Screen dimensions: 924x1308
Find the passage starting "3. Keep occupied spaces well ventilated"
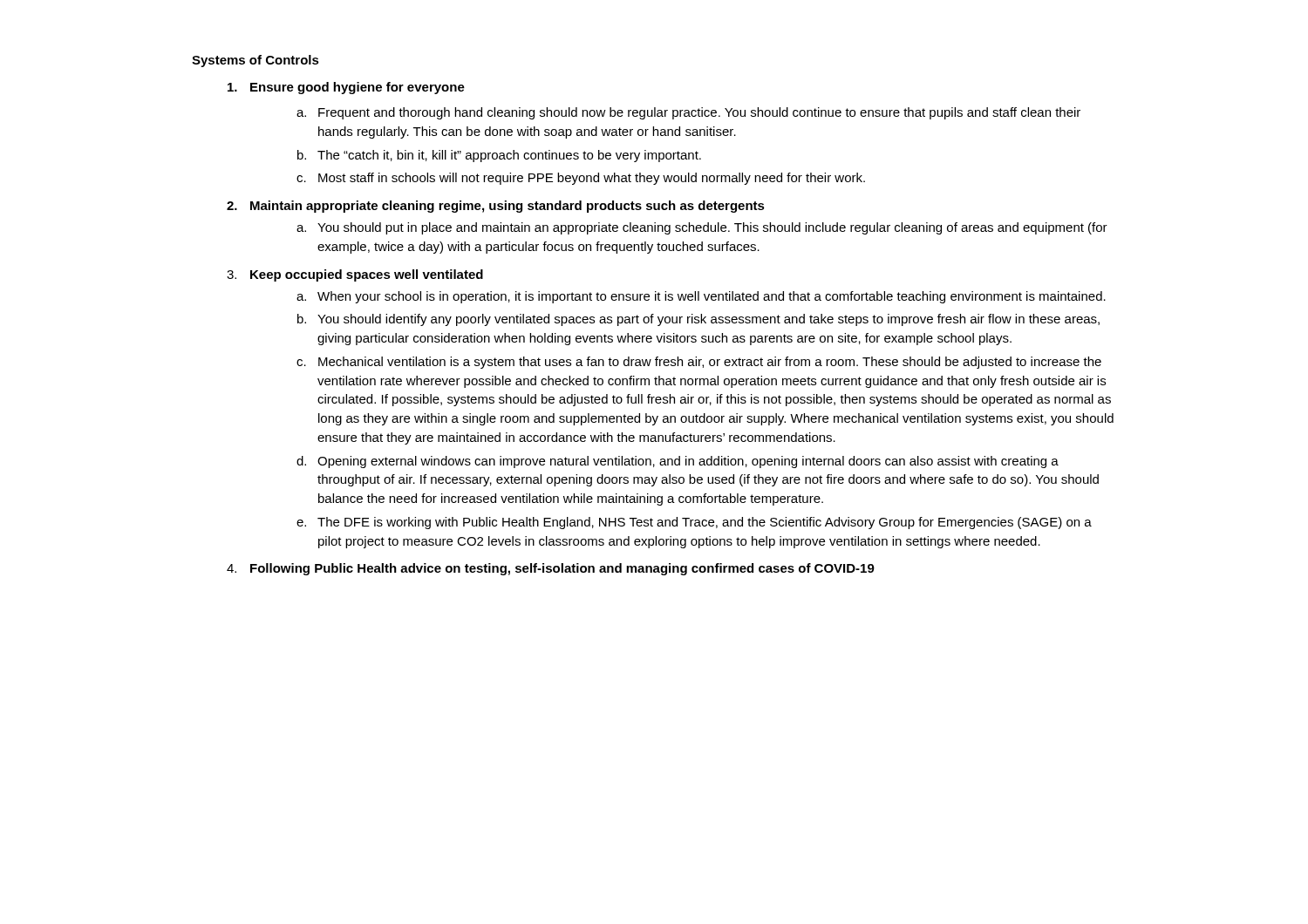pos(355,274)
